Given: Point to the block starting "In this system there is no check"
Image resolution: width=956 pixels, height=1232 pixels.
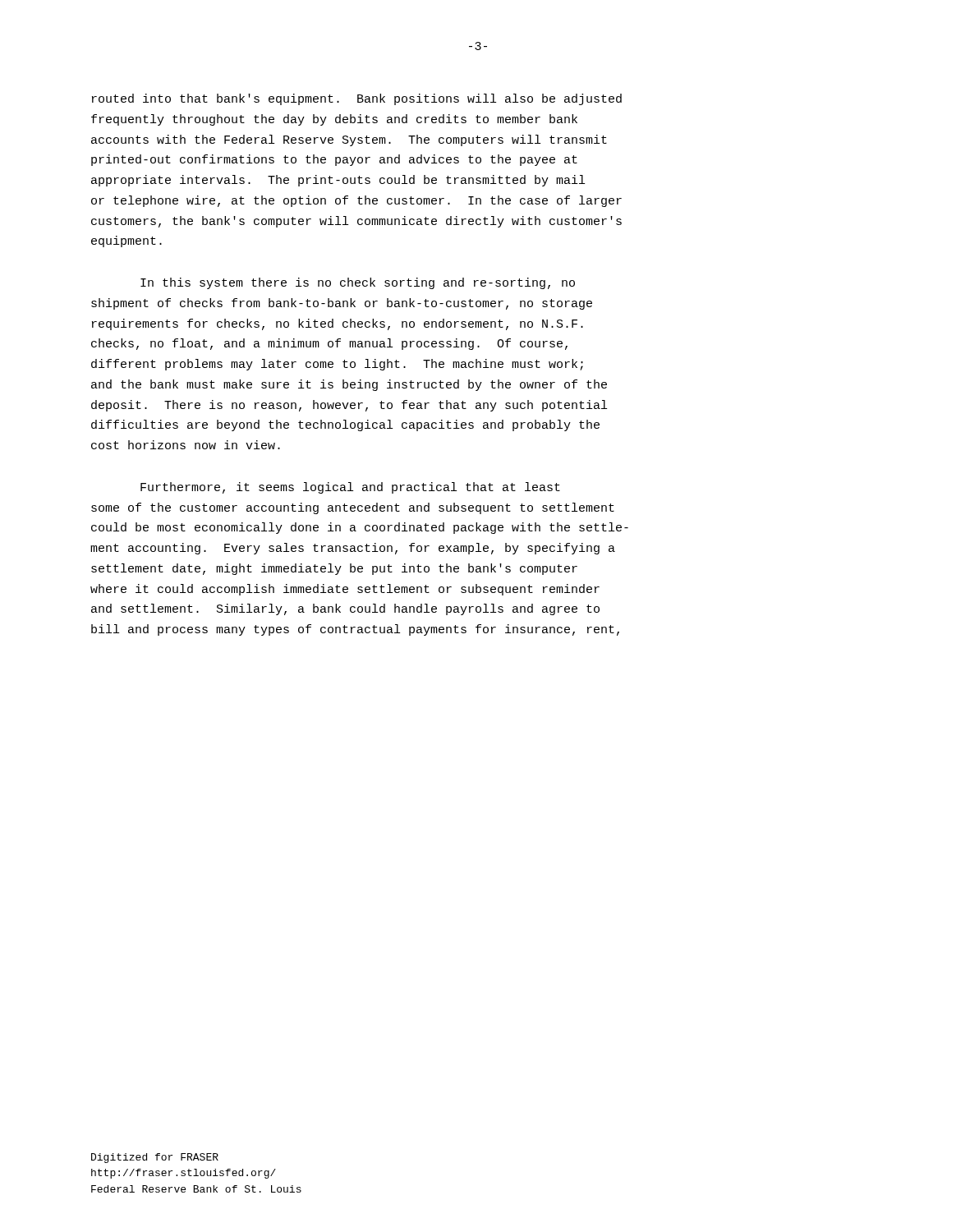Looking at the screenshot, I should tap(349, 365).
